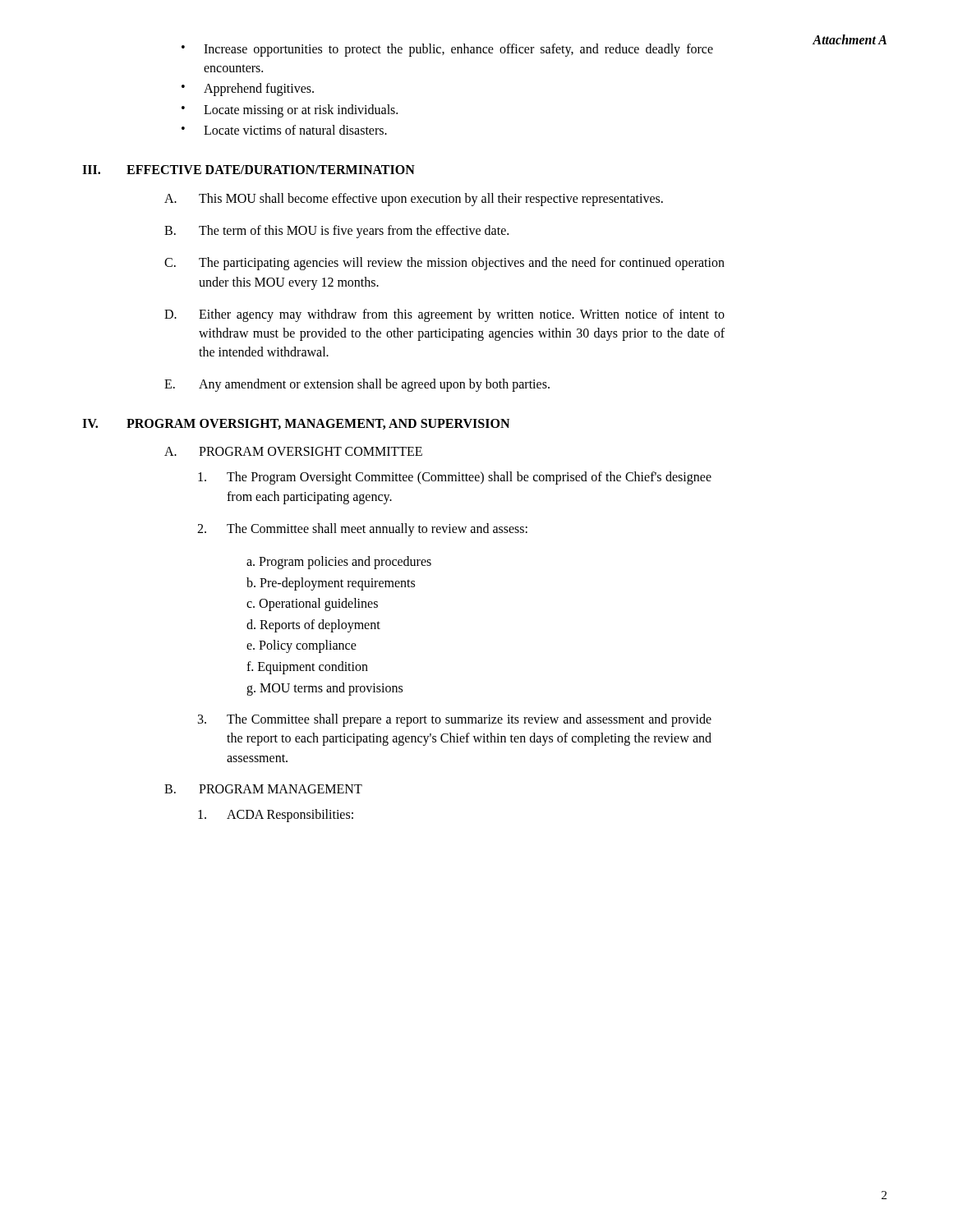Find the text starting "C. The participating agencies will review"

pyautogui.click(x=444, y=272)
